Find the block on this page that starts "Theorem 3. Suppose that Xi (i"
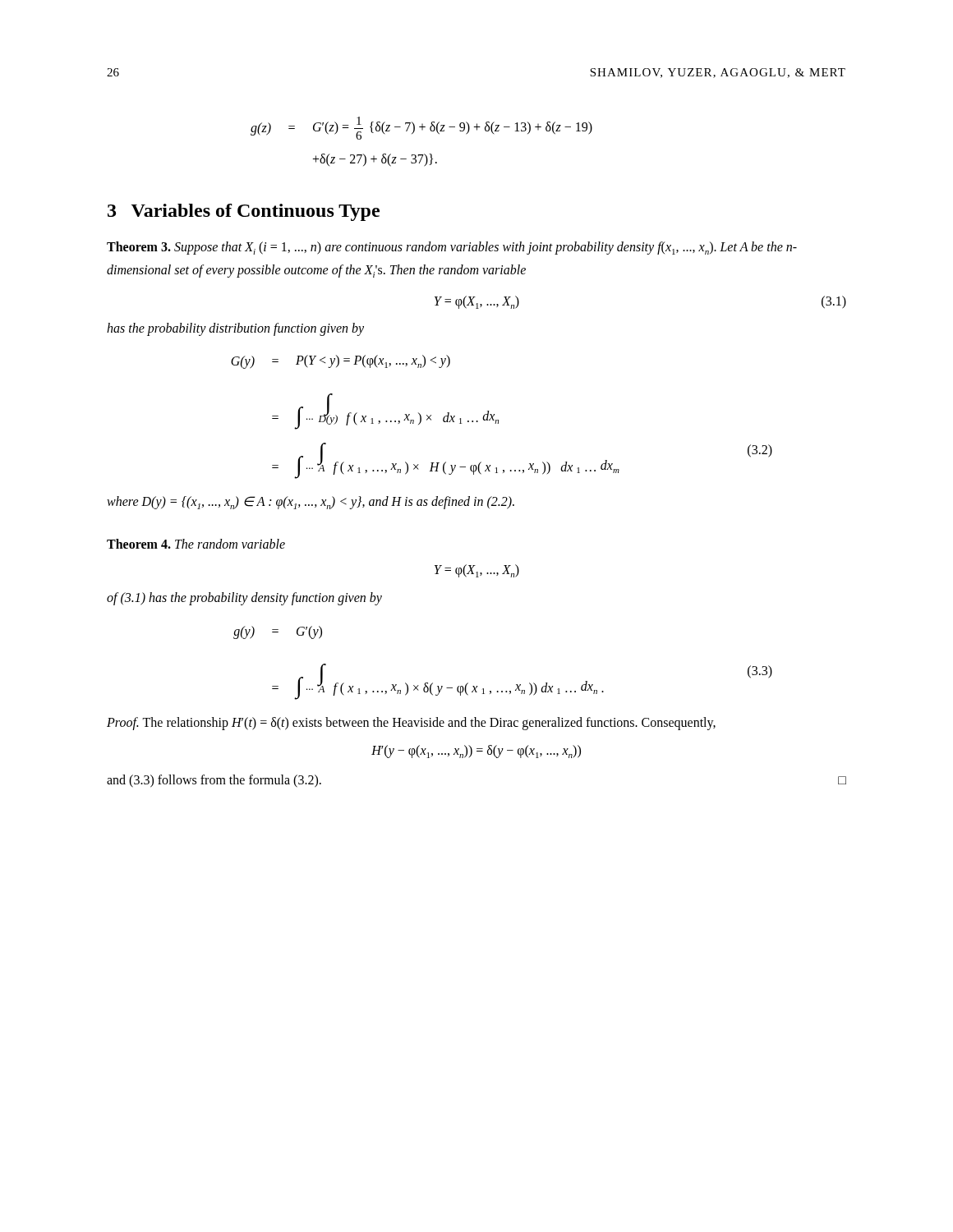This screenshot has height=1232, width=953. pos(452,260)
